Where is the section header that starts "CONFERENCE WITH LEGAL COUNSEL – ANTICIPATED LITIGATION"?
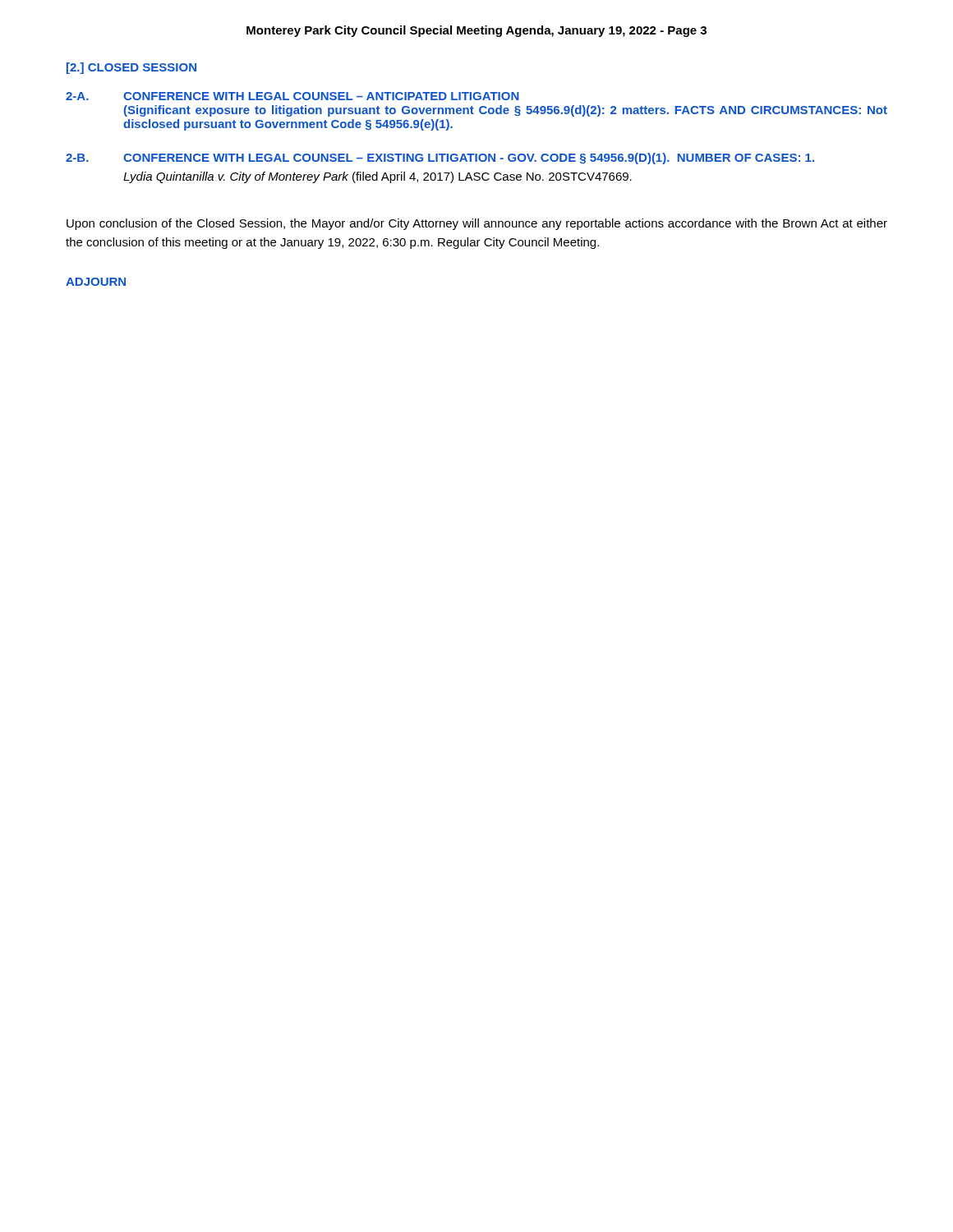953x1232 pixels. point(505,110)
